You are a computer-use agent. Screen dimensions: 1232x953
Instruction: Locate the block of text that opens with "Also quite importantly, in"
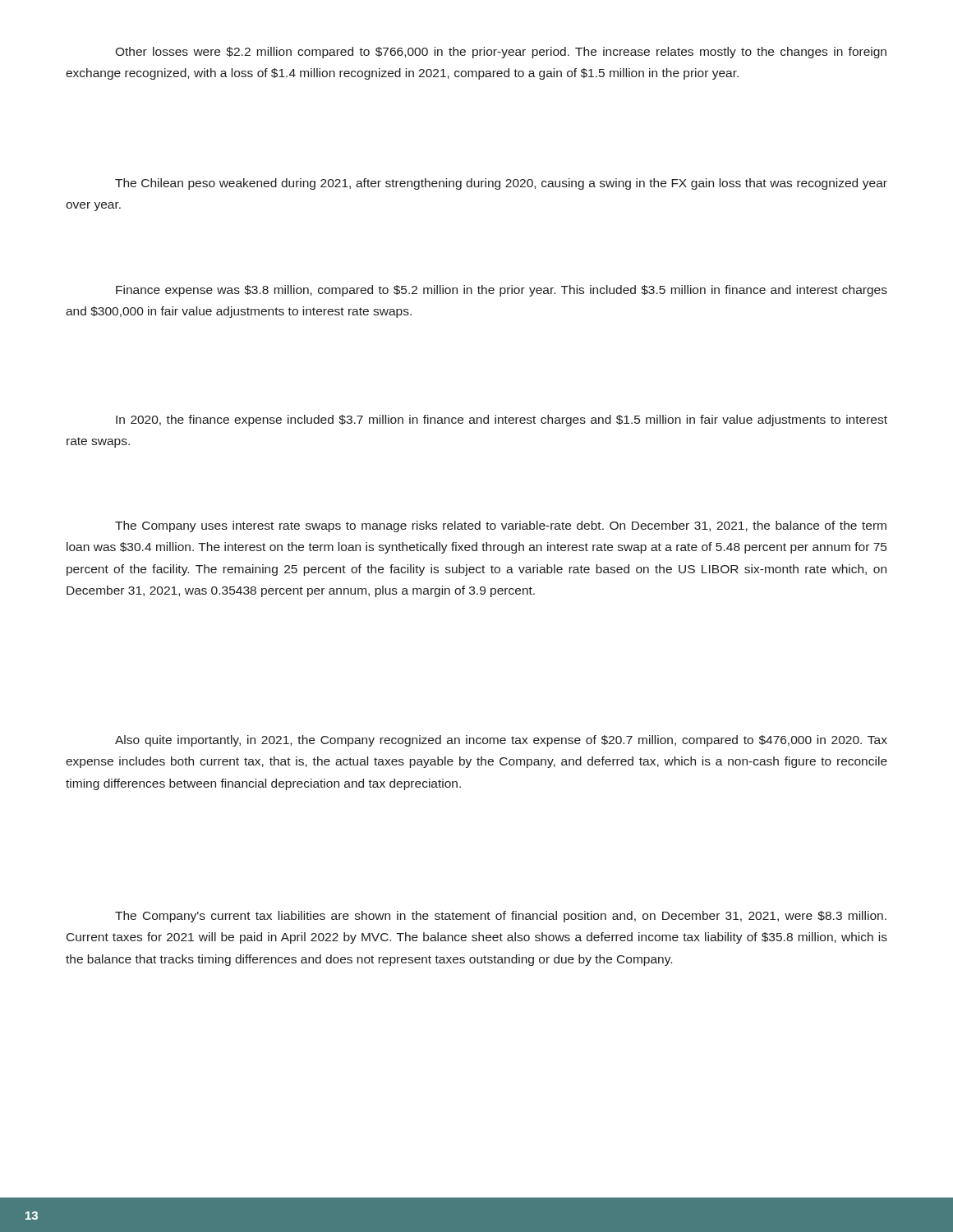pos(476,762)
